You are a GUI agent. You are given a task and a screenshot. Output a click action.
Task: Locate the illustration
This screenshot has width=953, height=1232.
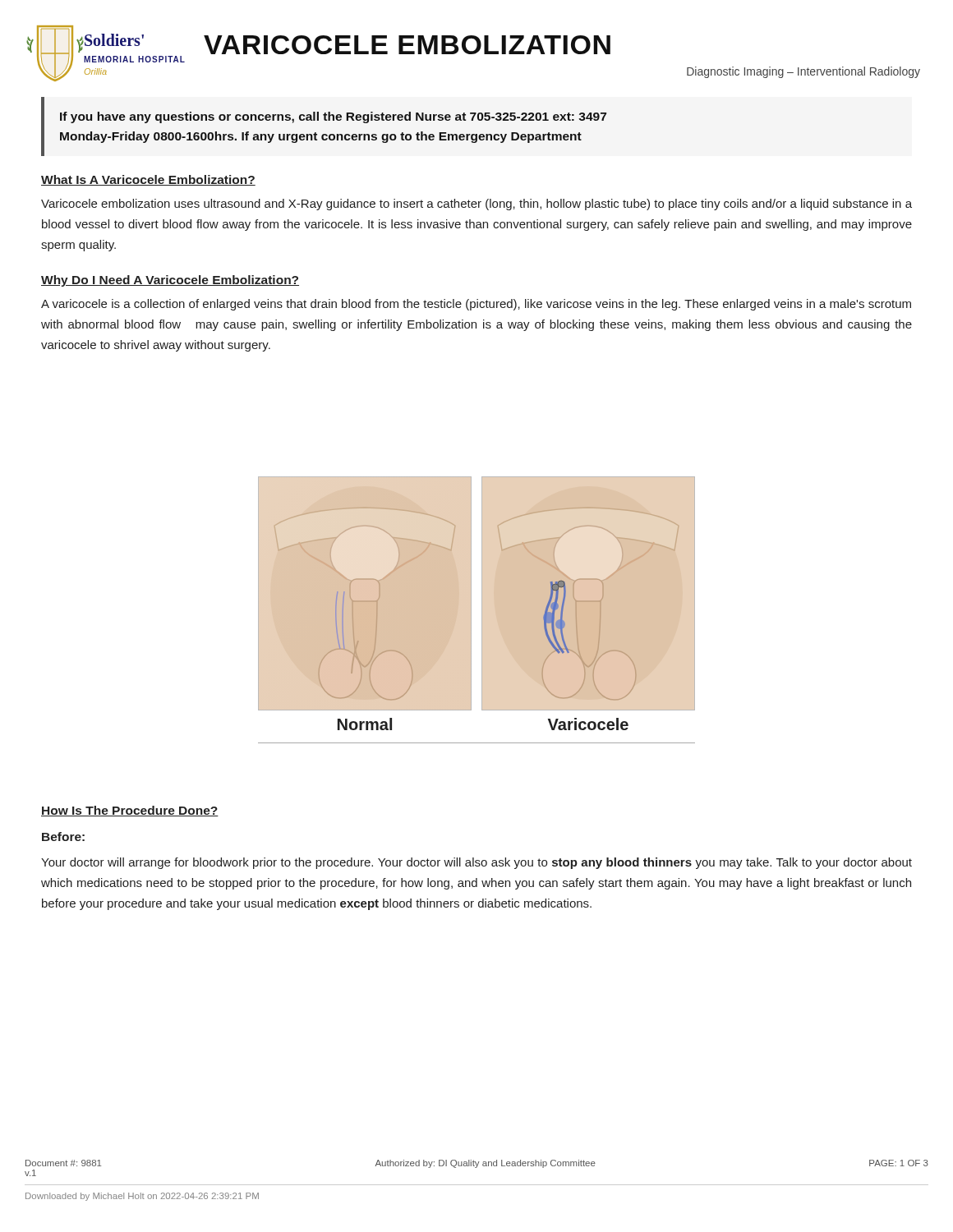point(476,610)
